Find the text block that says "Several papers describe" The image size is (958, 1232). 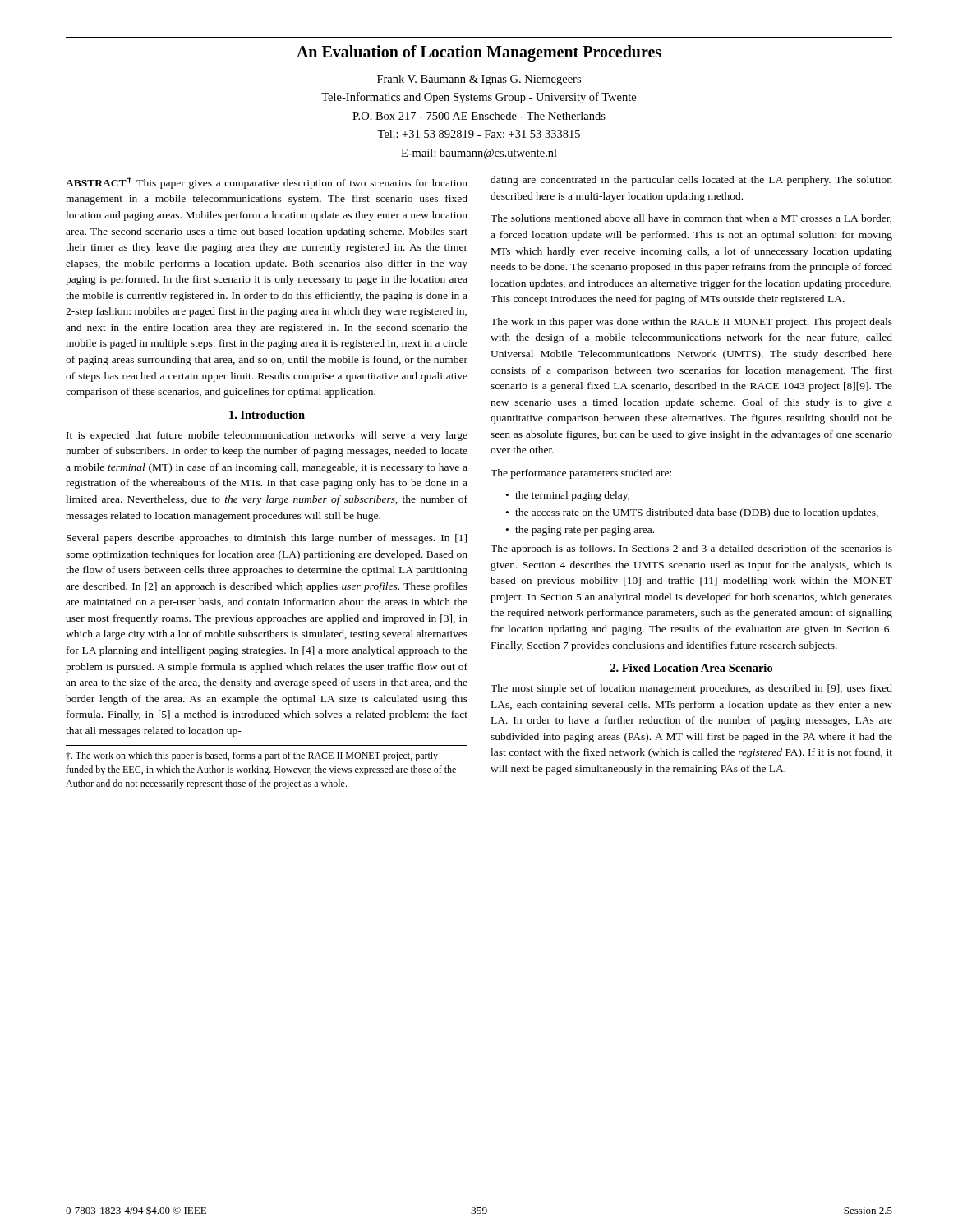[267, 634]
